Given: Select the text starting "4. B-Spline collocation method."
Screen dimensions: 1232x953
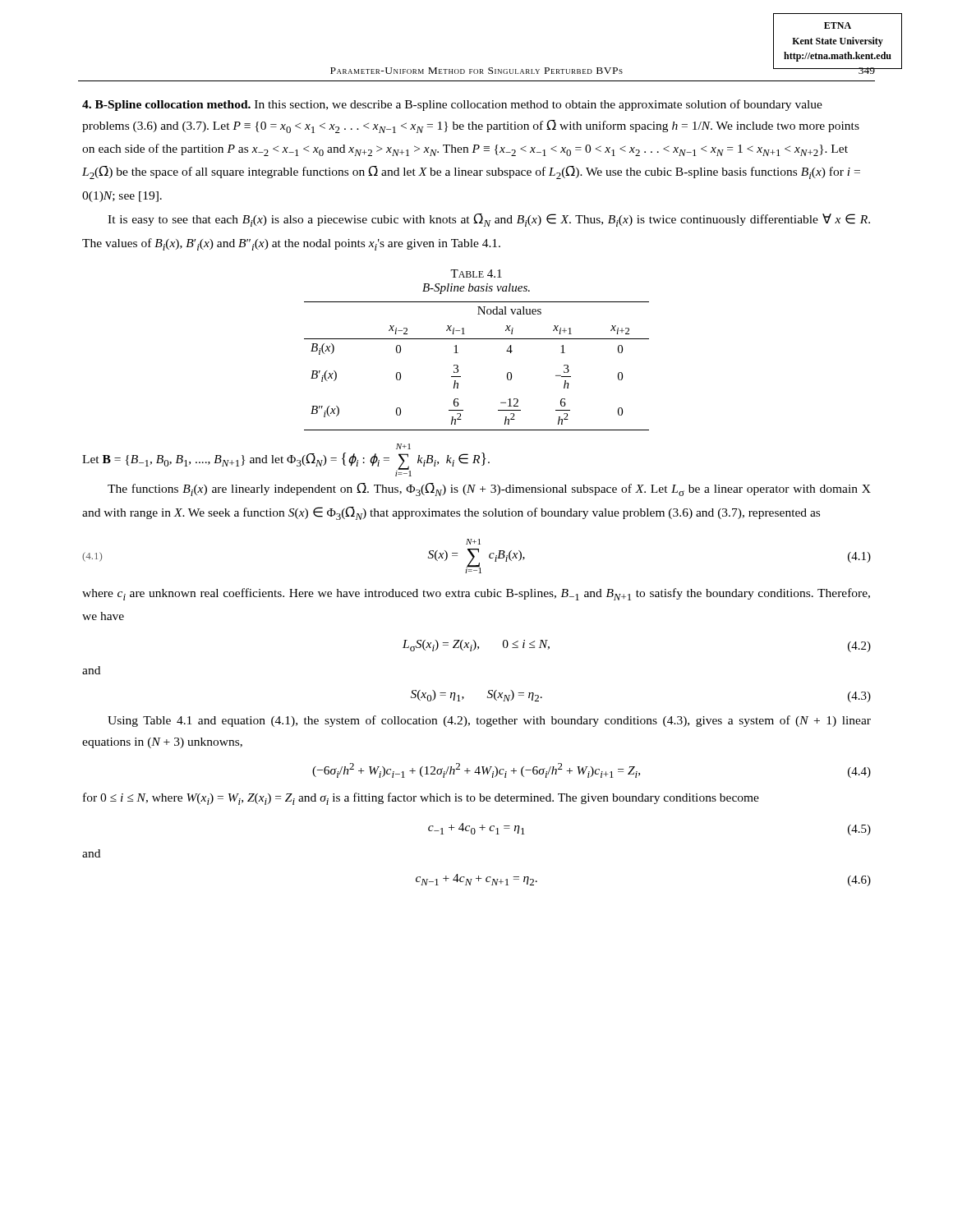Looking at the screenshot, I should (167, 104).
